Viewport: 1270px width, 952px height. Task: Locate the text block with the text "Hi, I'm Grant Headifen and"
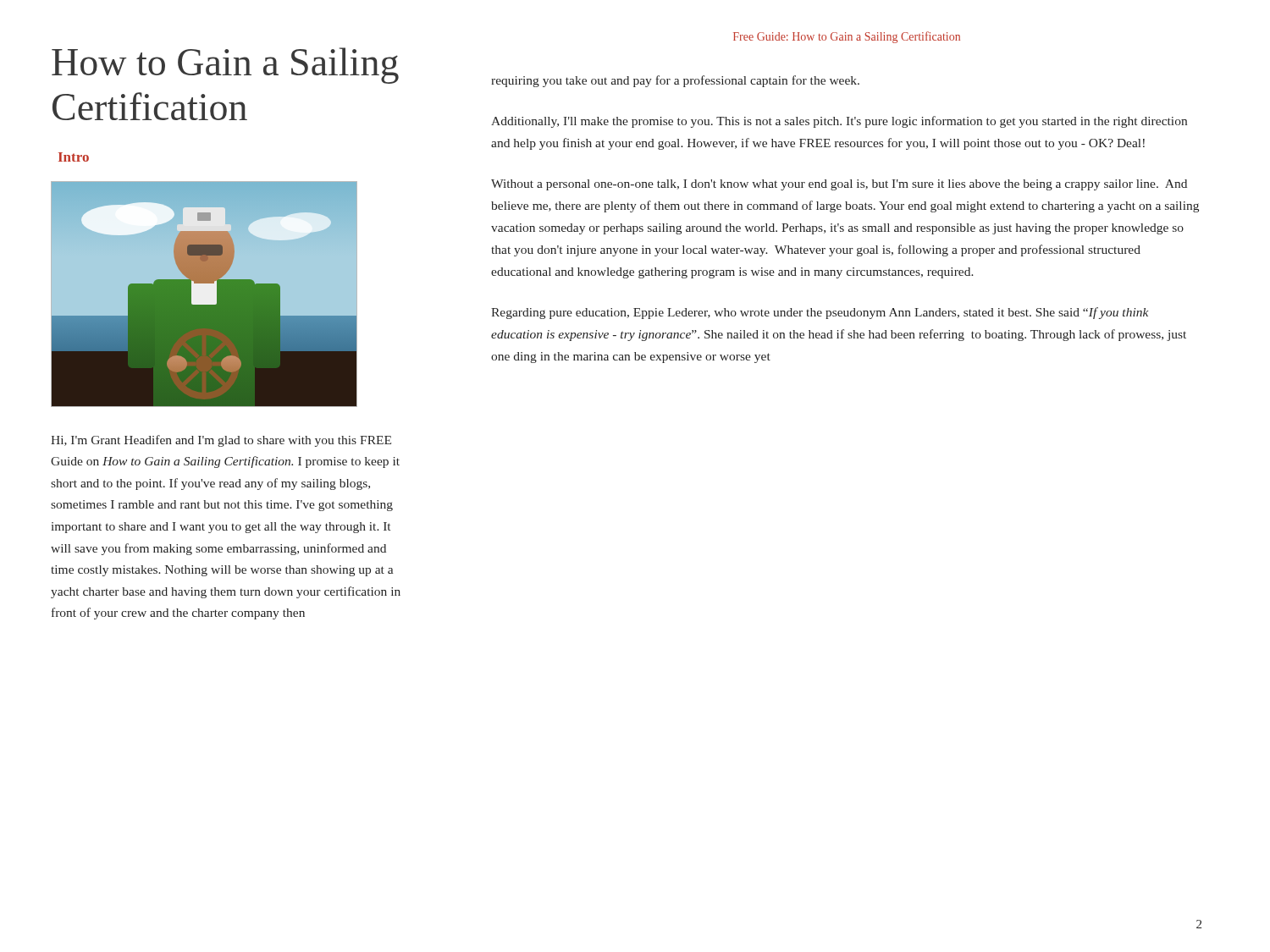[226, 526]
